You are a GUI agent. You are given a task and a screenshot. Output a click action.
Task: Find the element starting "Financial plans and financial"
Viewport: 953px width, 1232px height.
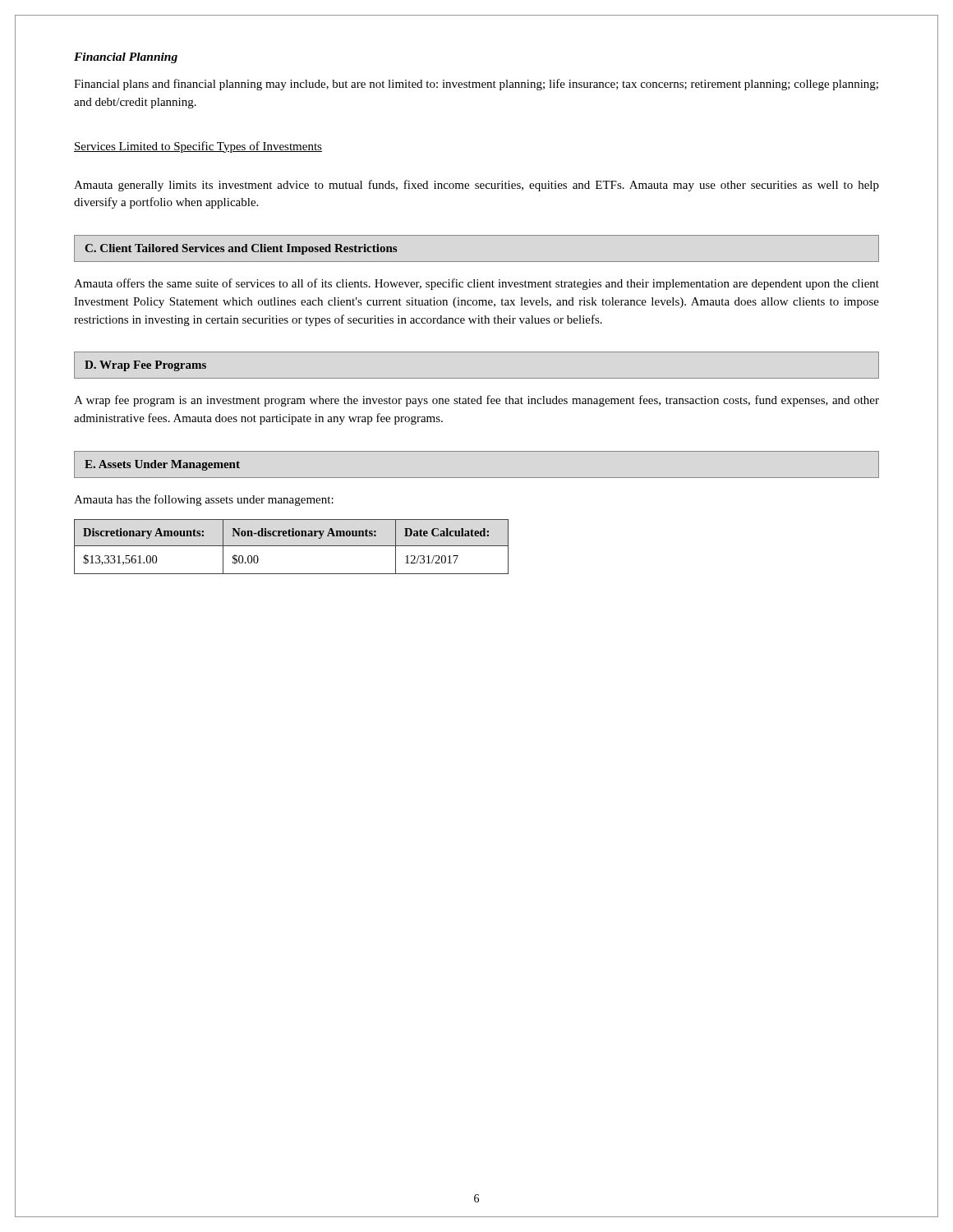coord(476,93)
